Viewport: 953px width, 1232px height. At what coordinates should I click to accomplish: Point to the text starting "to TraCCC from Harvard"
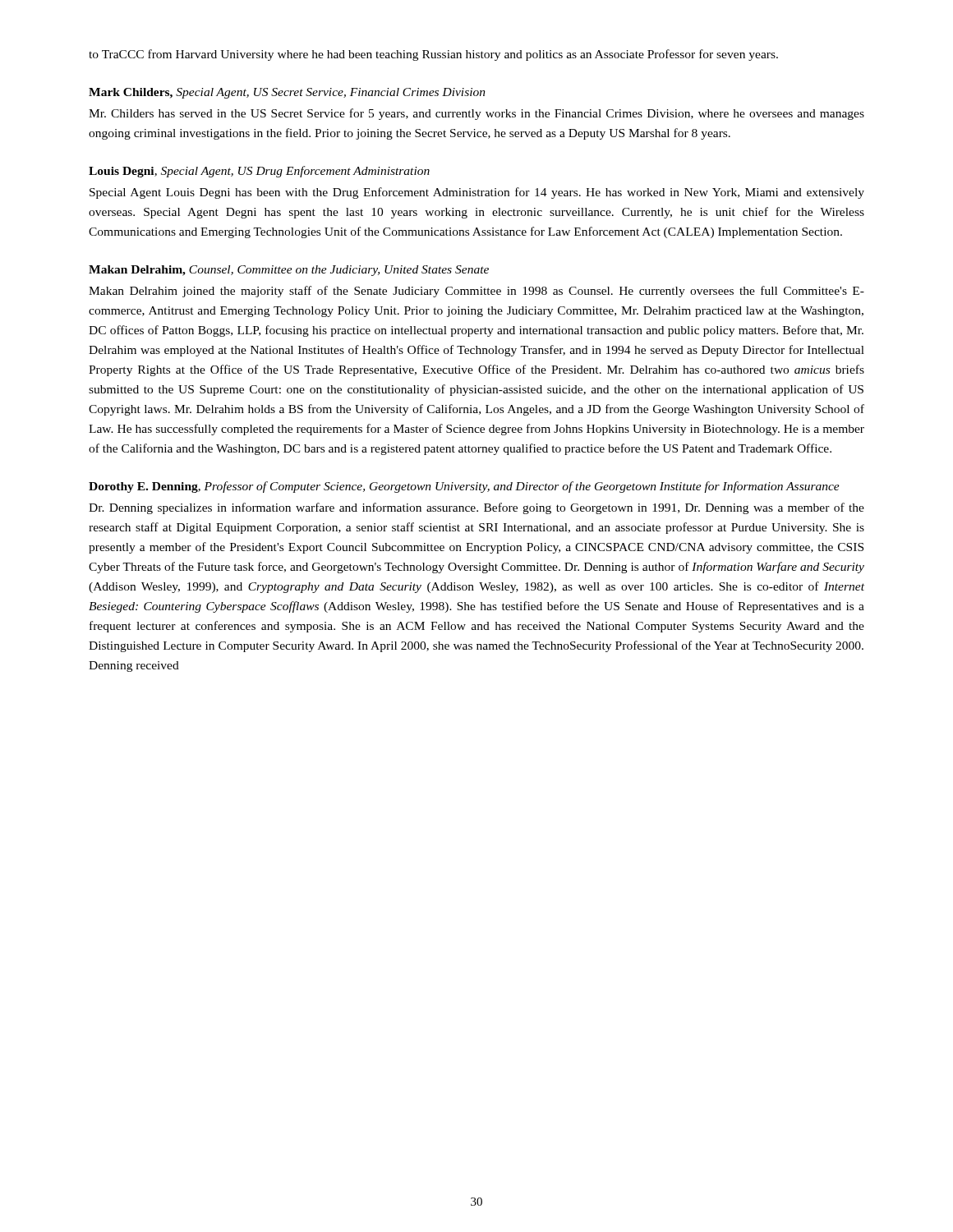[476, 54]
